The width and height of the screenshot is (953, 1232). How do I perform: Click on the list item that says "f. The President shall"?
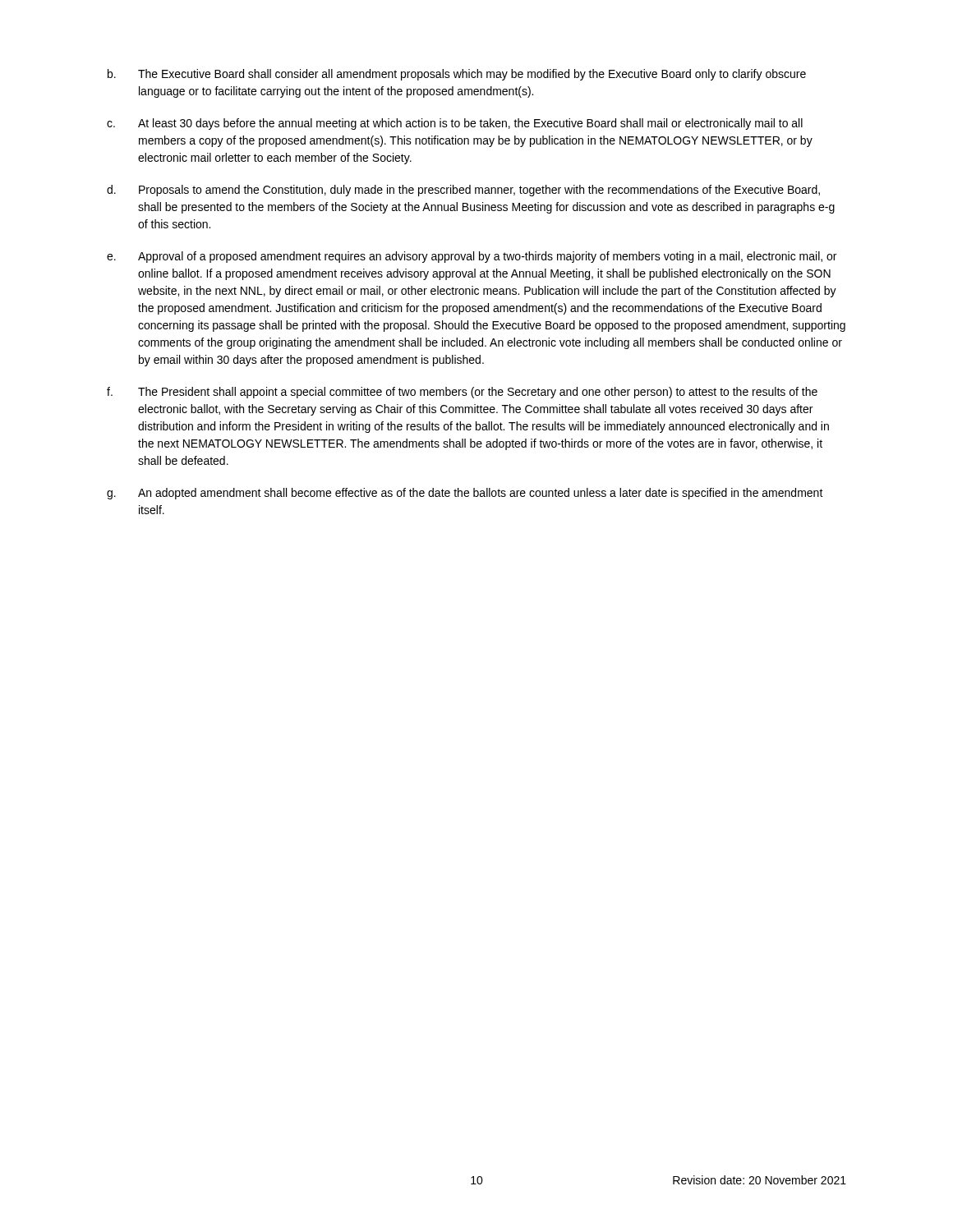point(476,427)
